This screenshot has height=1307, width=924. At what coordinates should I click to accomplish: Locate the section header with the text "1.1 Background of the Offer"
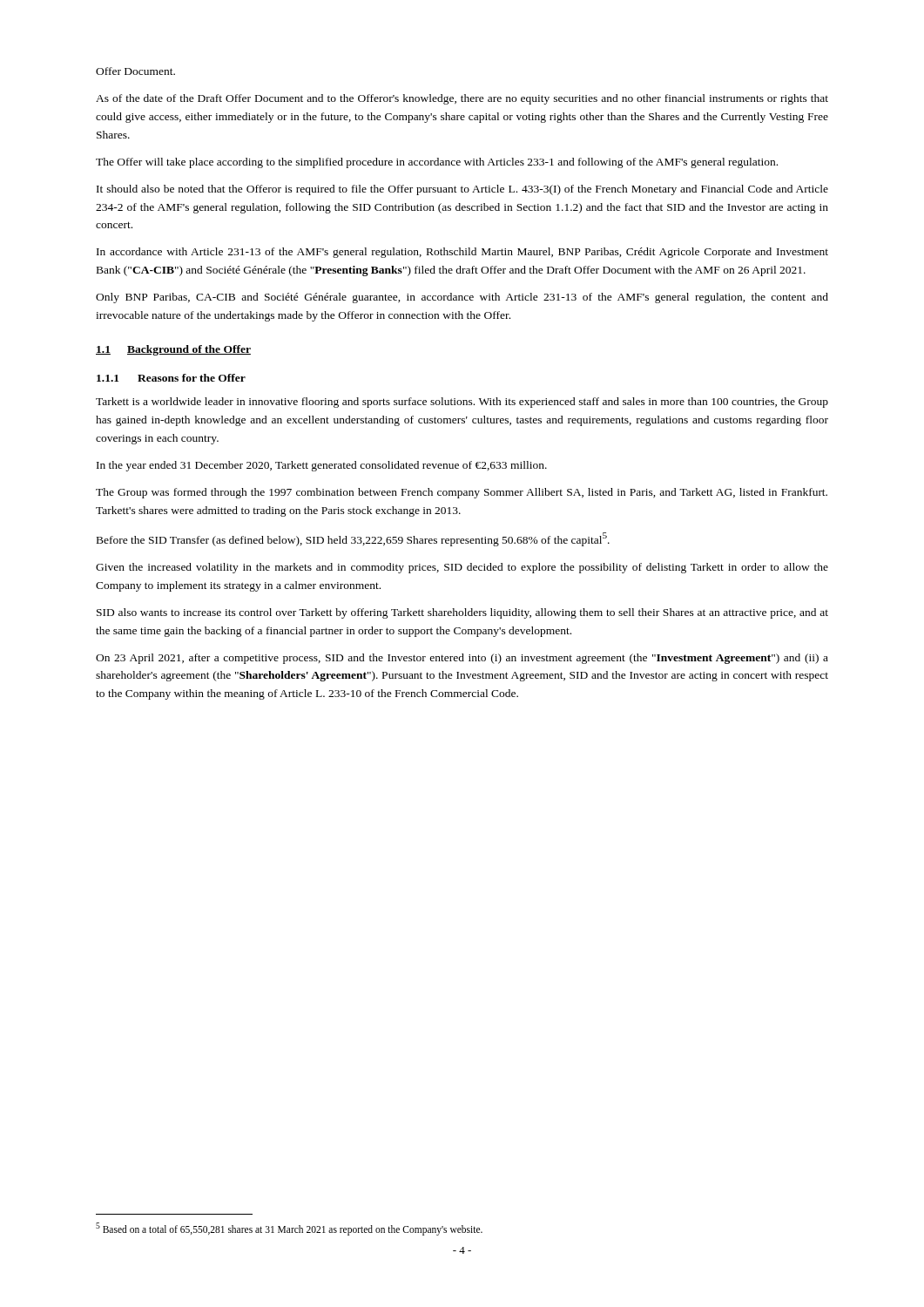click(x=173, y=350)
